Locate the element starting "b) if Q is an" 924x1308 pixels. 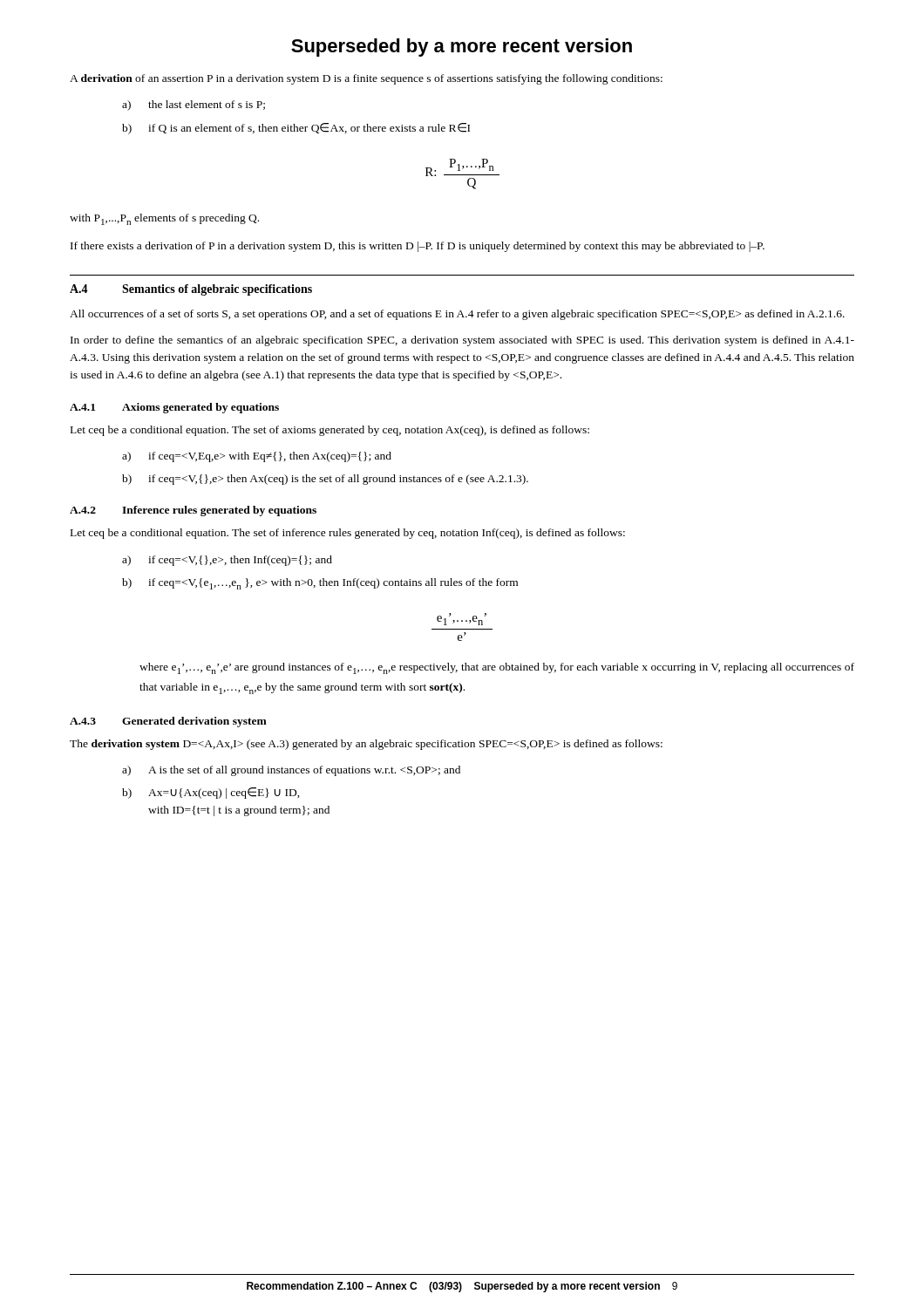296,129
